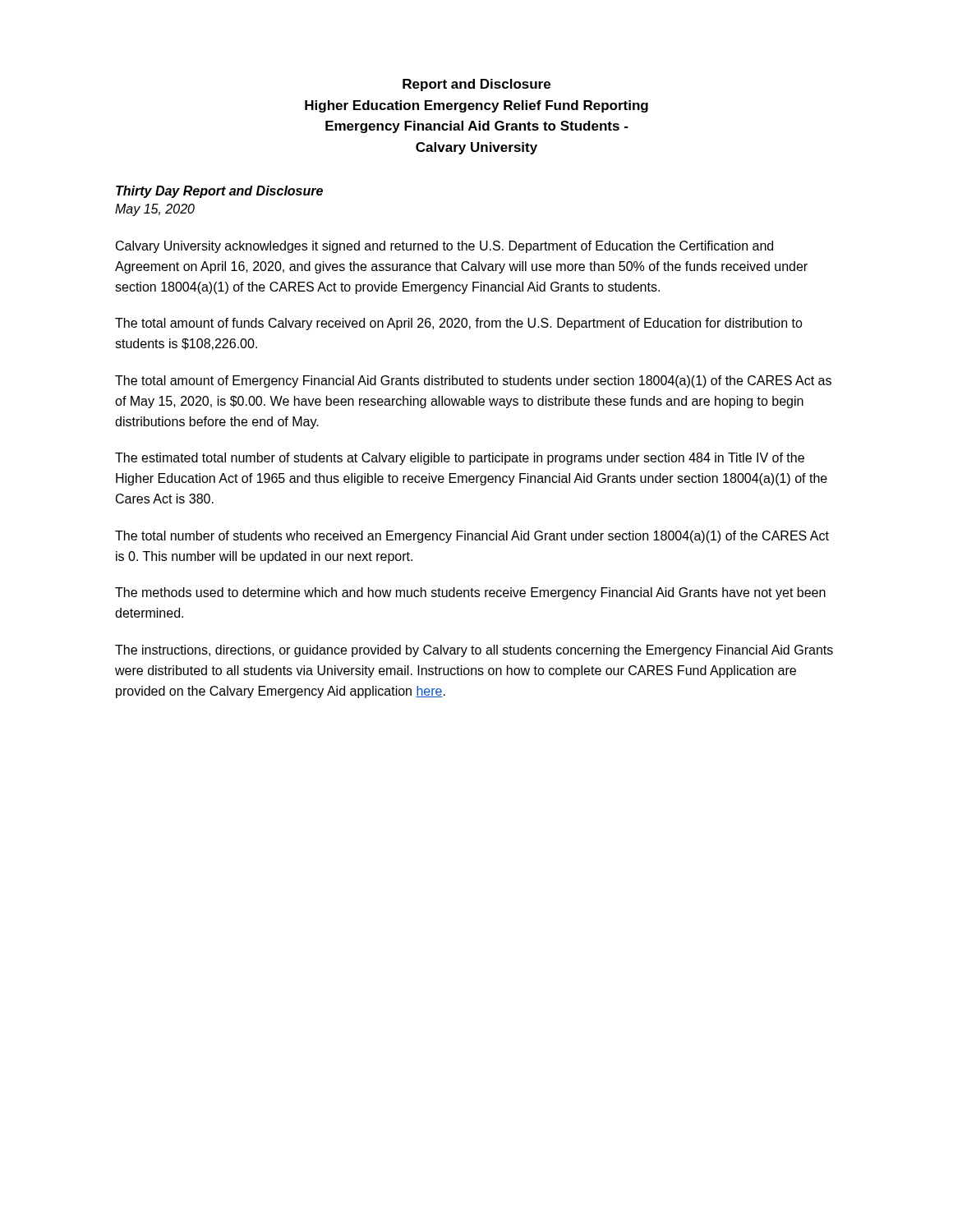Find the text starting "The total number of"
The image size is (953, 1232).
(x=476, y=547)
